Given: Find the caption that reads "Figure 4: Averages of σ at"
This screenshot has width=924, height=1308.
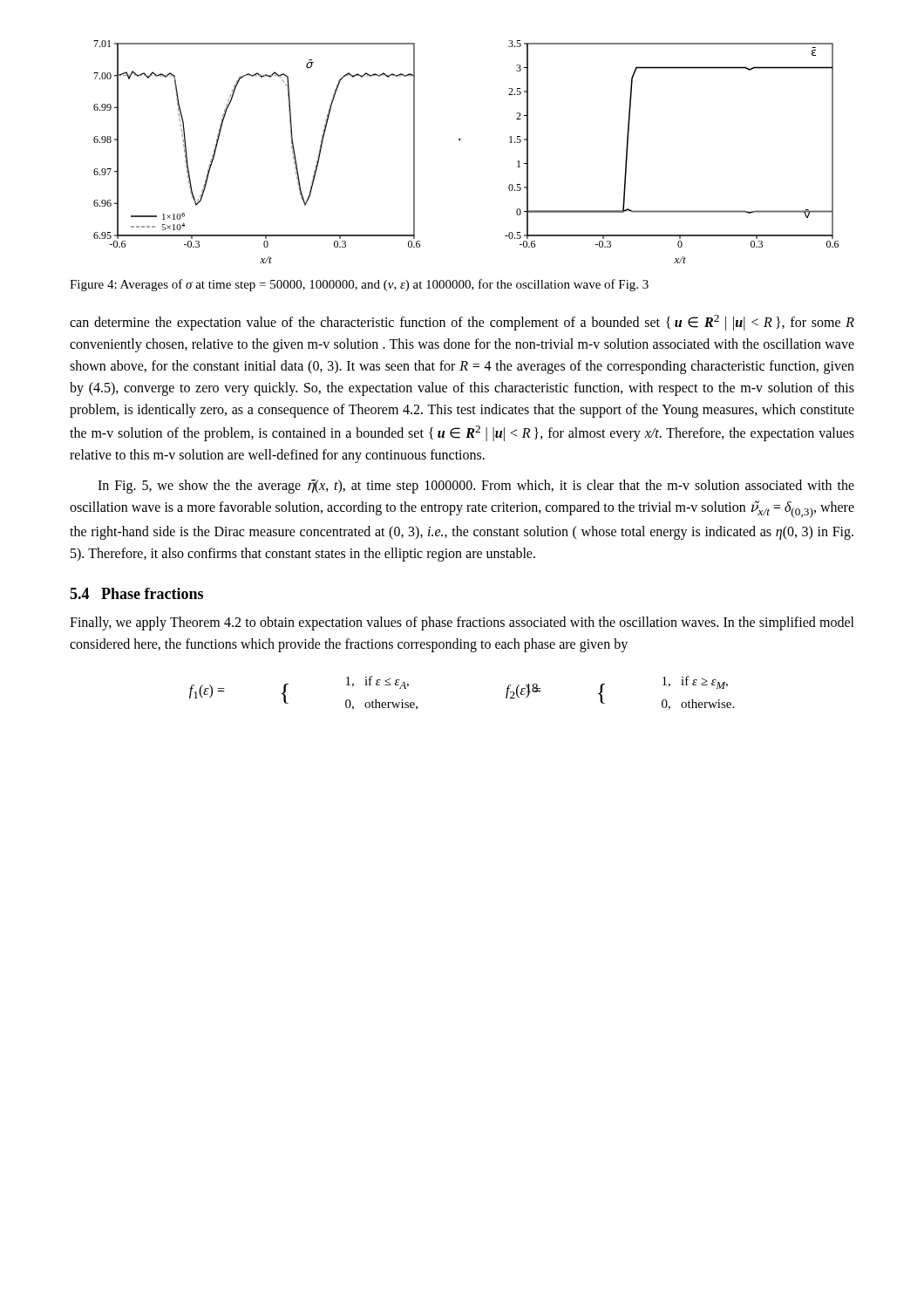Looking at the screenshot, I should (x=359, y=284).
